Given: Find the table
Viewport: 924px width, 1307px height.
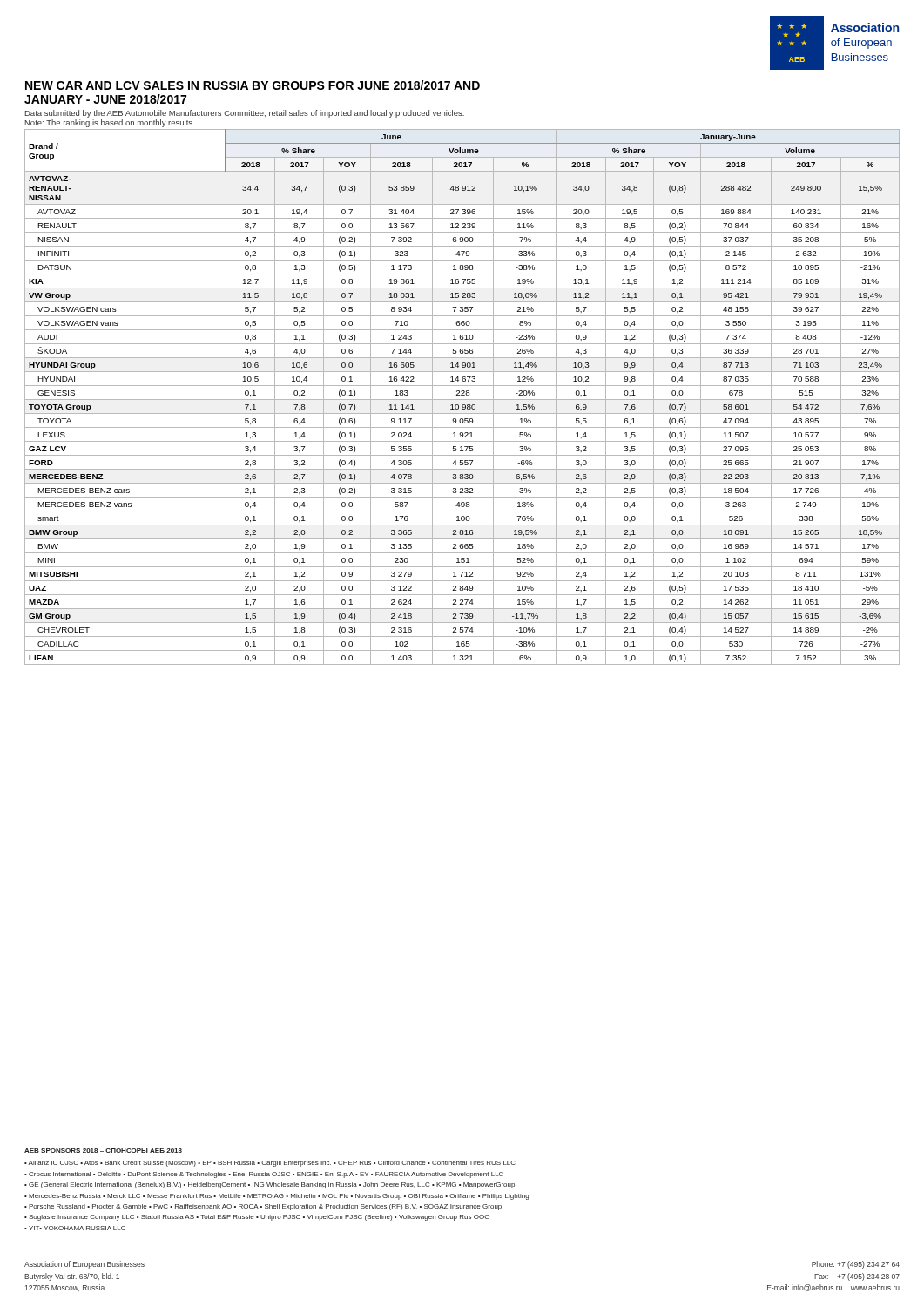Looking at the screenshot, I should [462, 397].
